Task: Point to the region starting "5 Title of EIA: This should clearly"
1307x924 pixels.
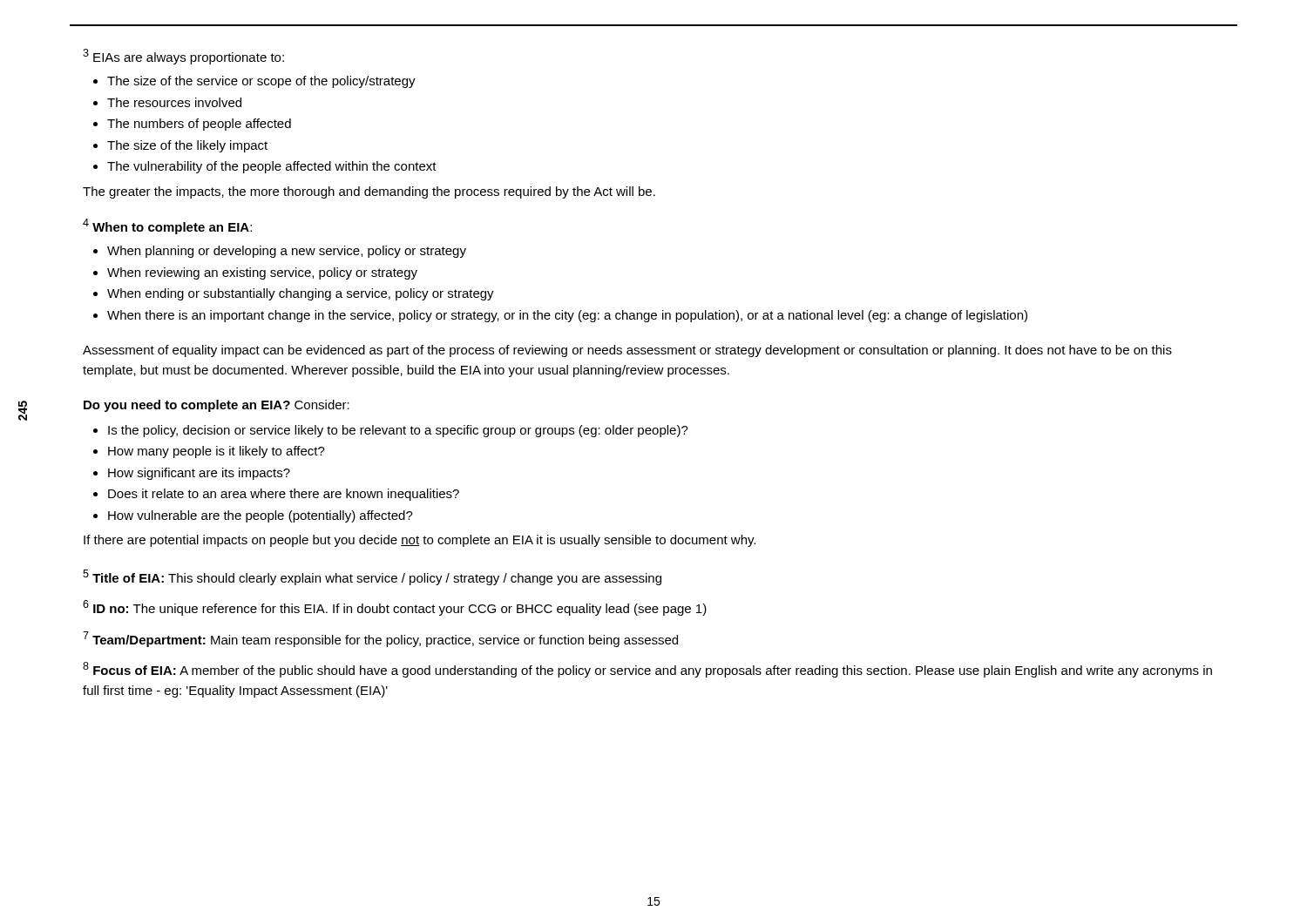Action: pyautogui.click(x=372, y=576)
